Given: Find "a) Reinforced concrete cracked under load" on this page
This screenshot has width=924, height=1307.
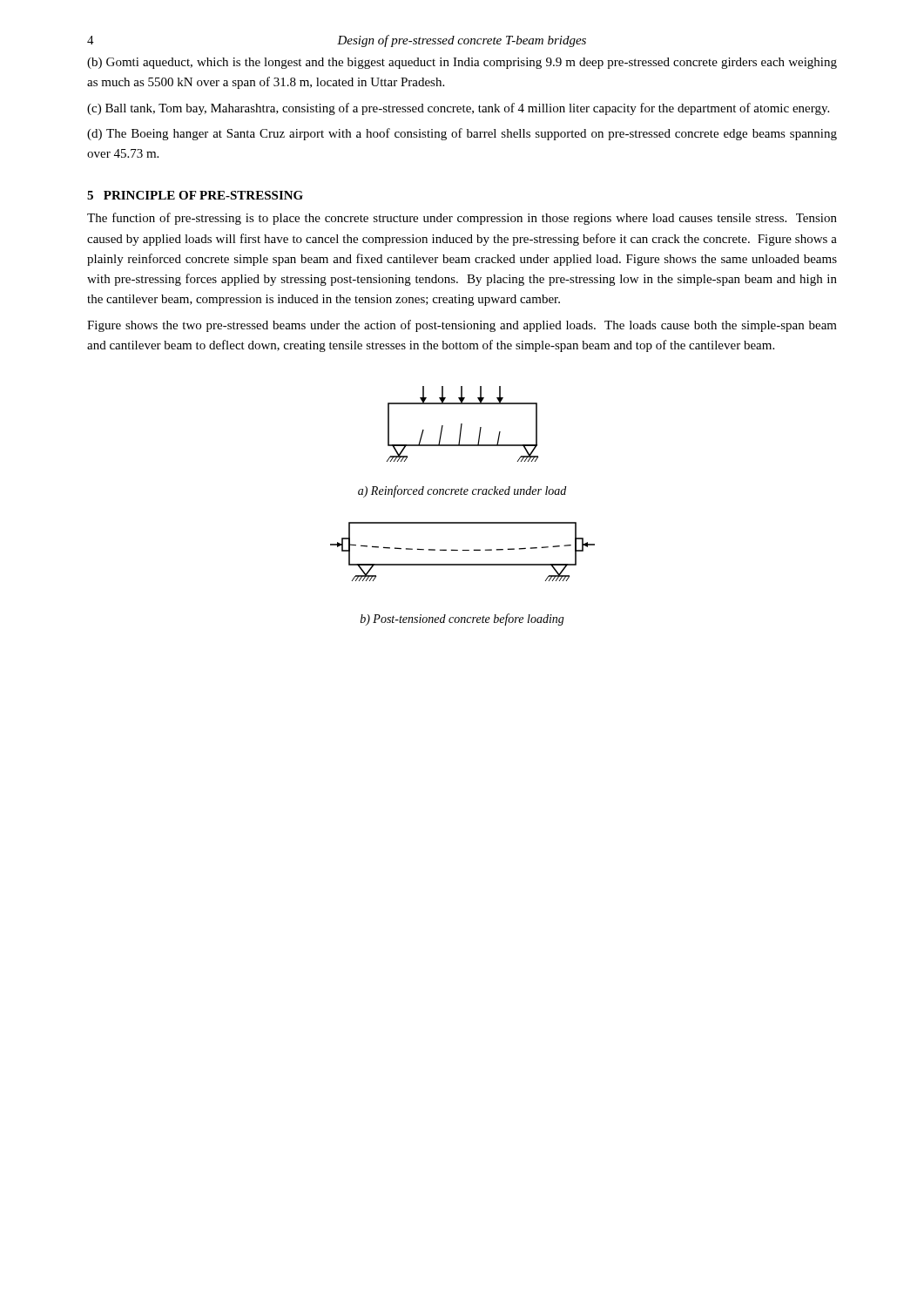Looking at the screenshot, I should pos(462,491).
